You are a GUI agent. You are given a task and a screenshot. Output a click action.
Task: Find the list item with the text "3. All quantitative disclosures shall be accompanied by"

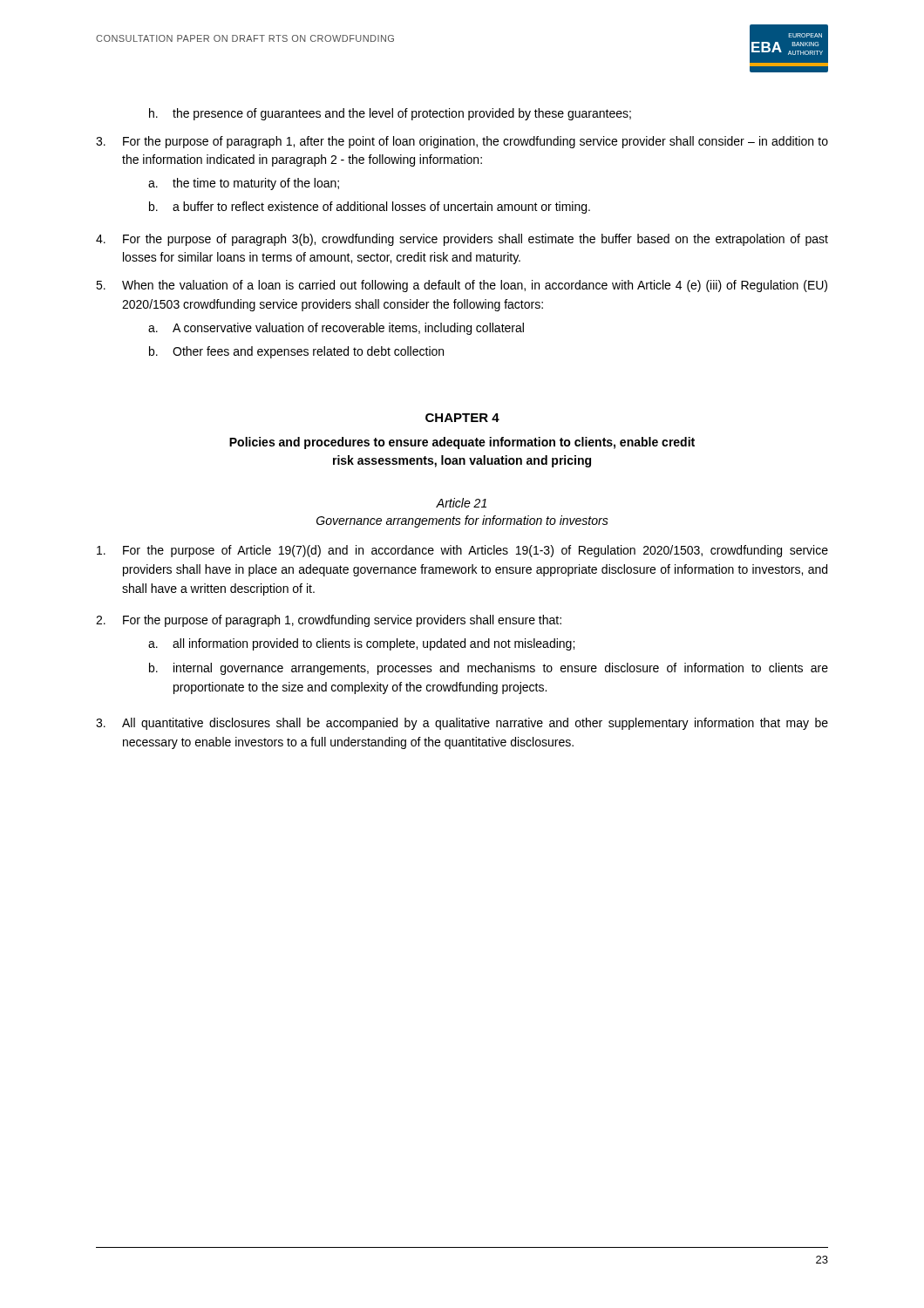[462, 733]
